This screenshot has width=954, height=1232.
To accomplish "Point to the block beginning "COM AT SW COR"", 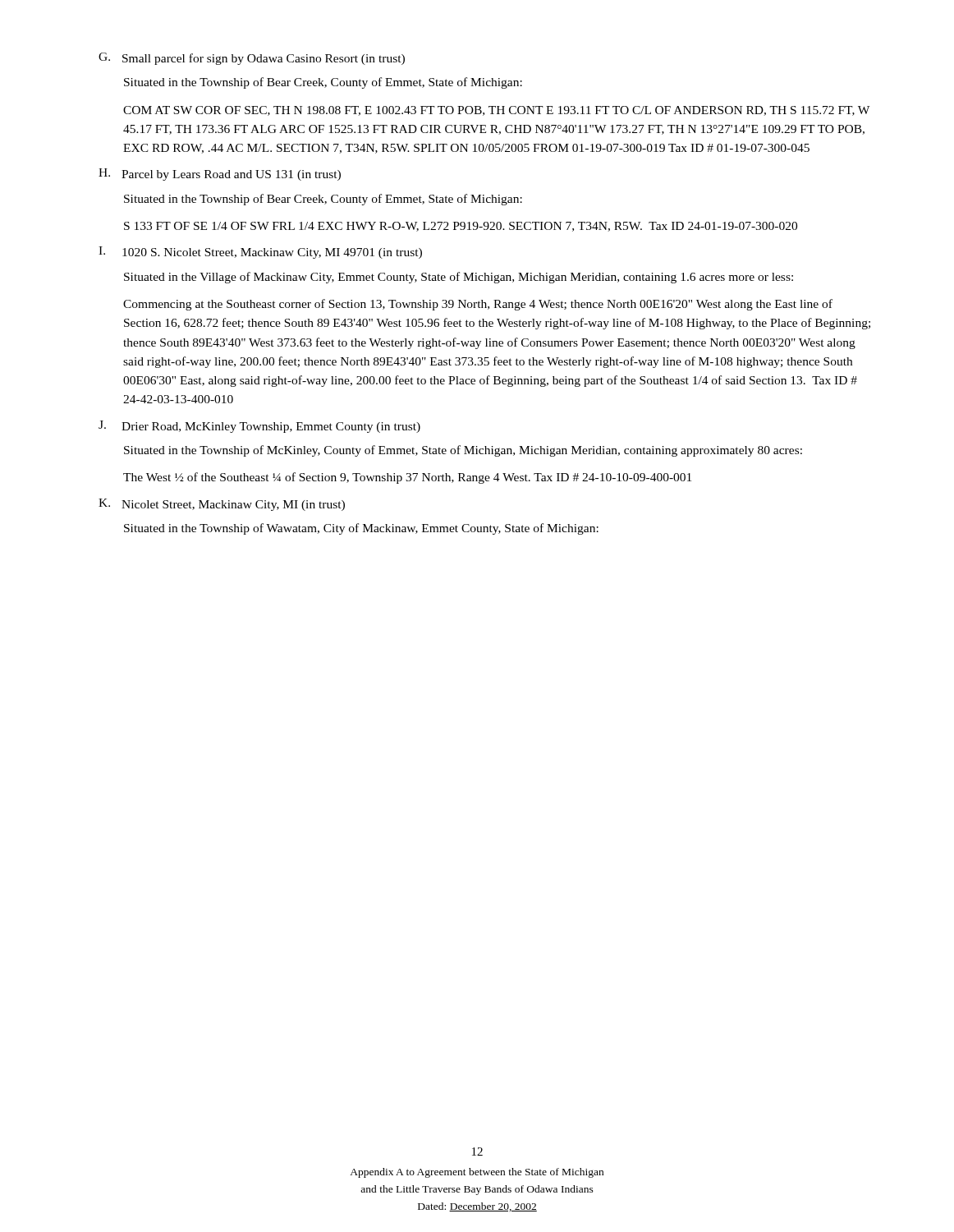I will coord(498,129).
